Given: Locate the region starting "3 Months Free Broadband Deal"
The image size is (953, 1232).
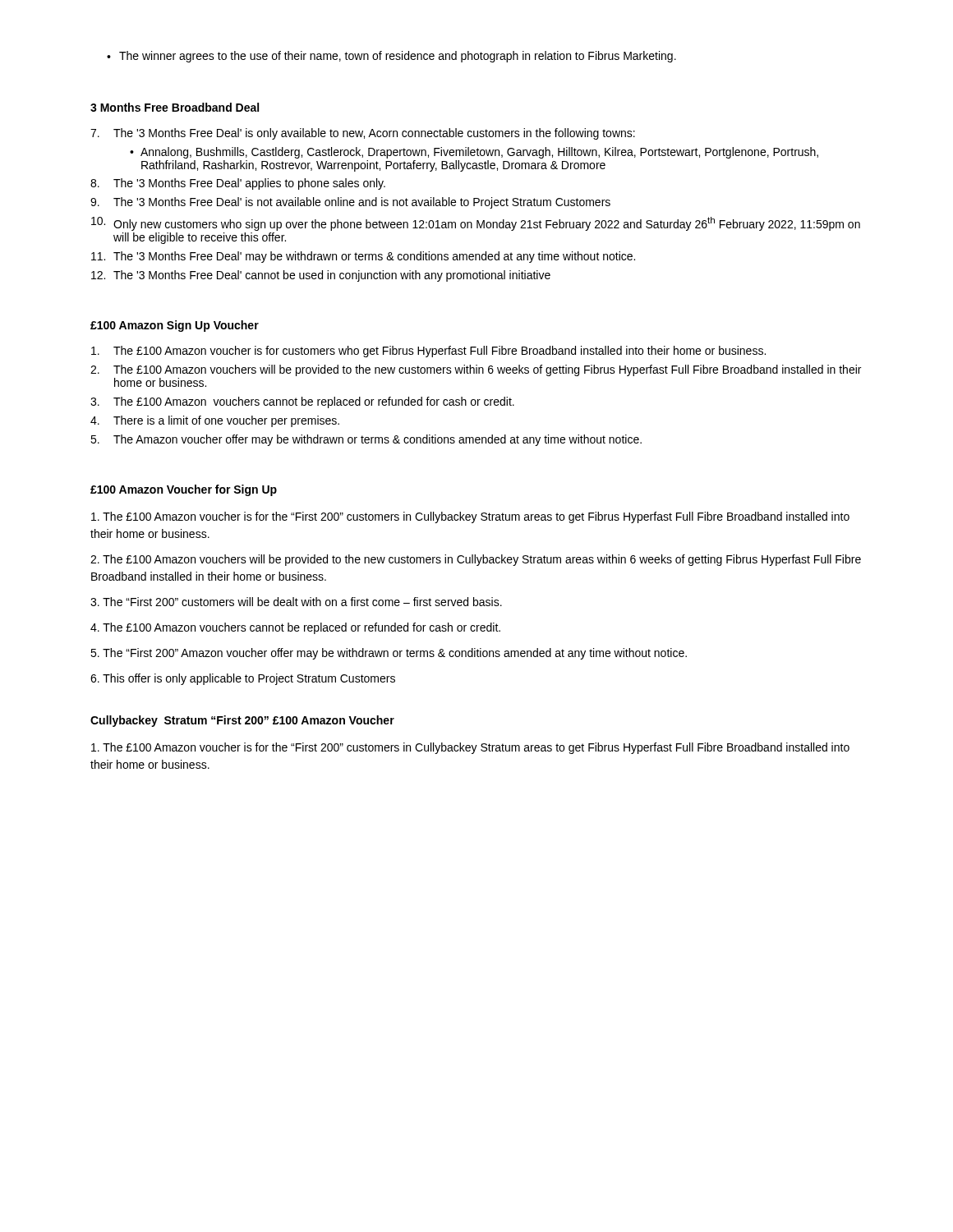Looking at the screenshot, I should [175, 108].
